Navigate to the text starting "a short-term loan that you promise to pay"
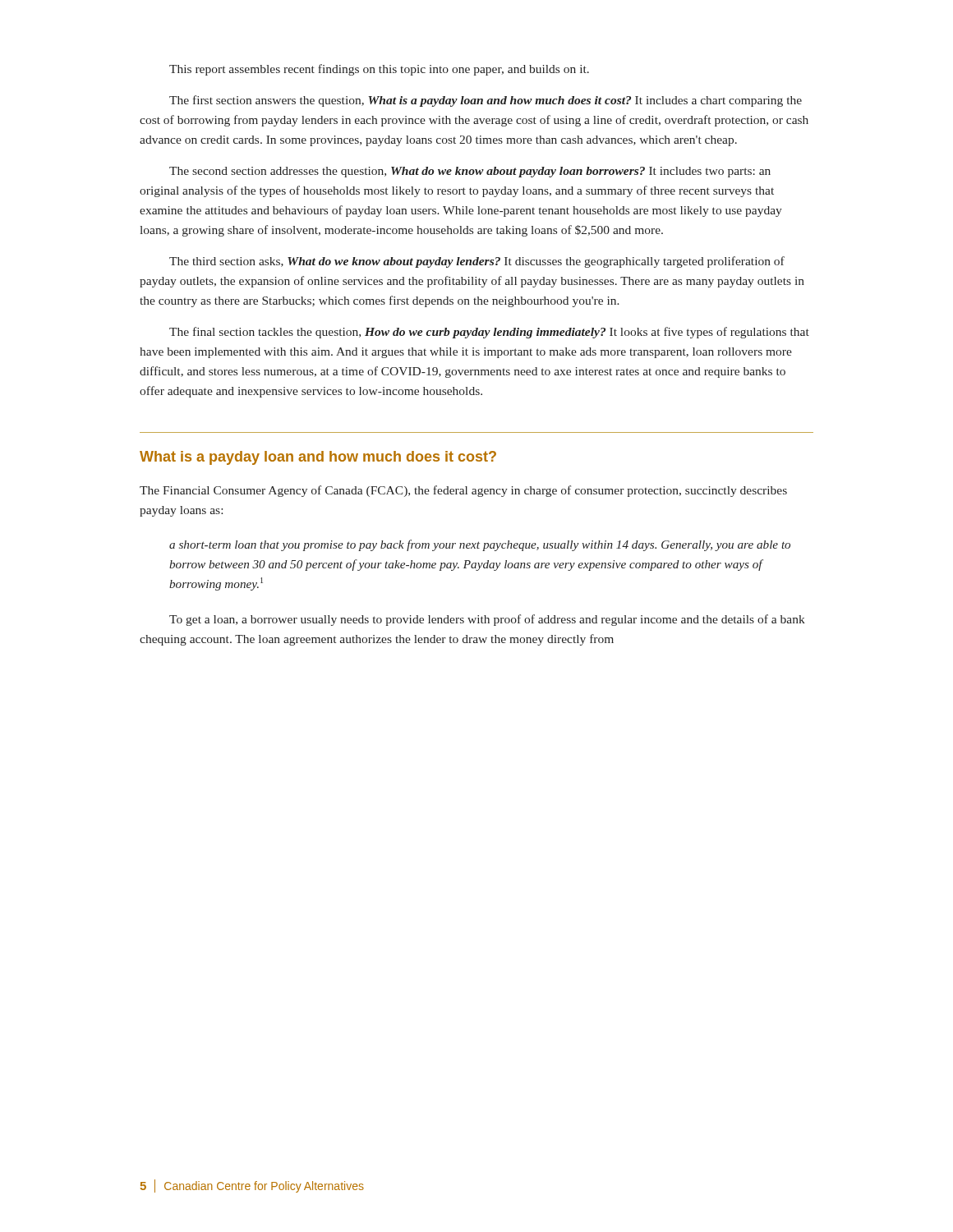Viewport: 953px width, 1232px height. pos(480,564)
